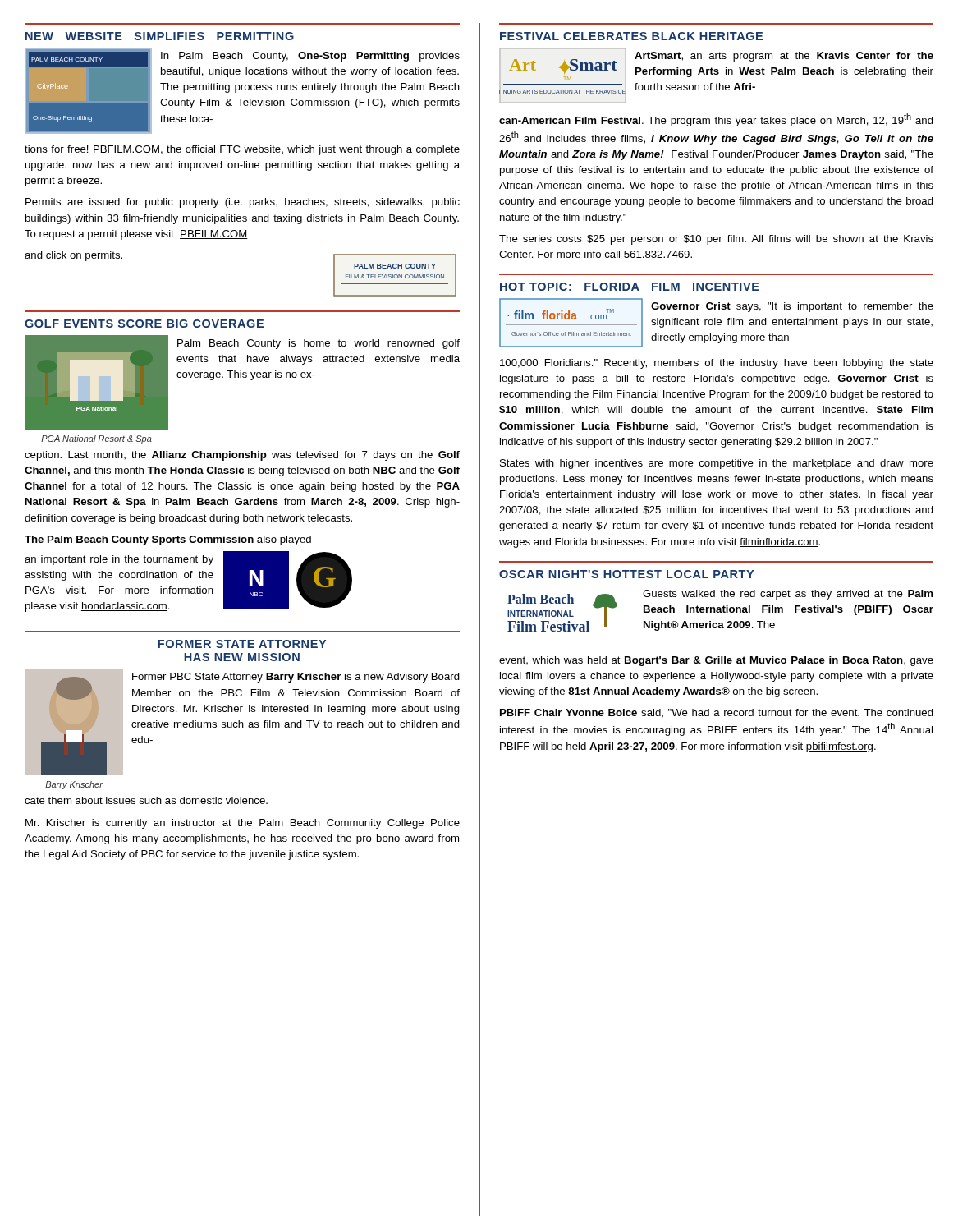958x1232 pixels.
Task: Select the text block starting "NEW WEBSITE SIMPLIFIES PERMITTING"
Action: (x=242, y=36)
